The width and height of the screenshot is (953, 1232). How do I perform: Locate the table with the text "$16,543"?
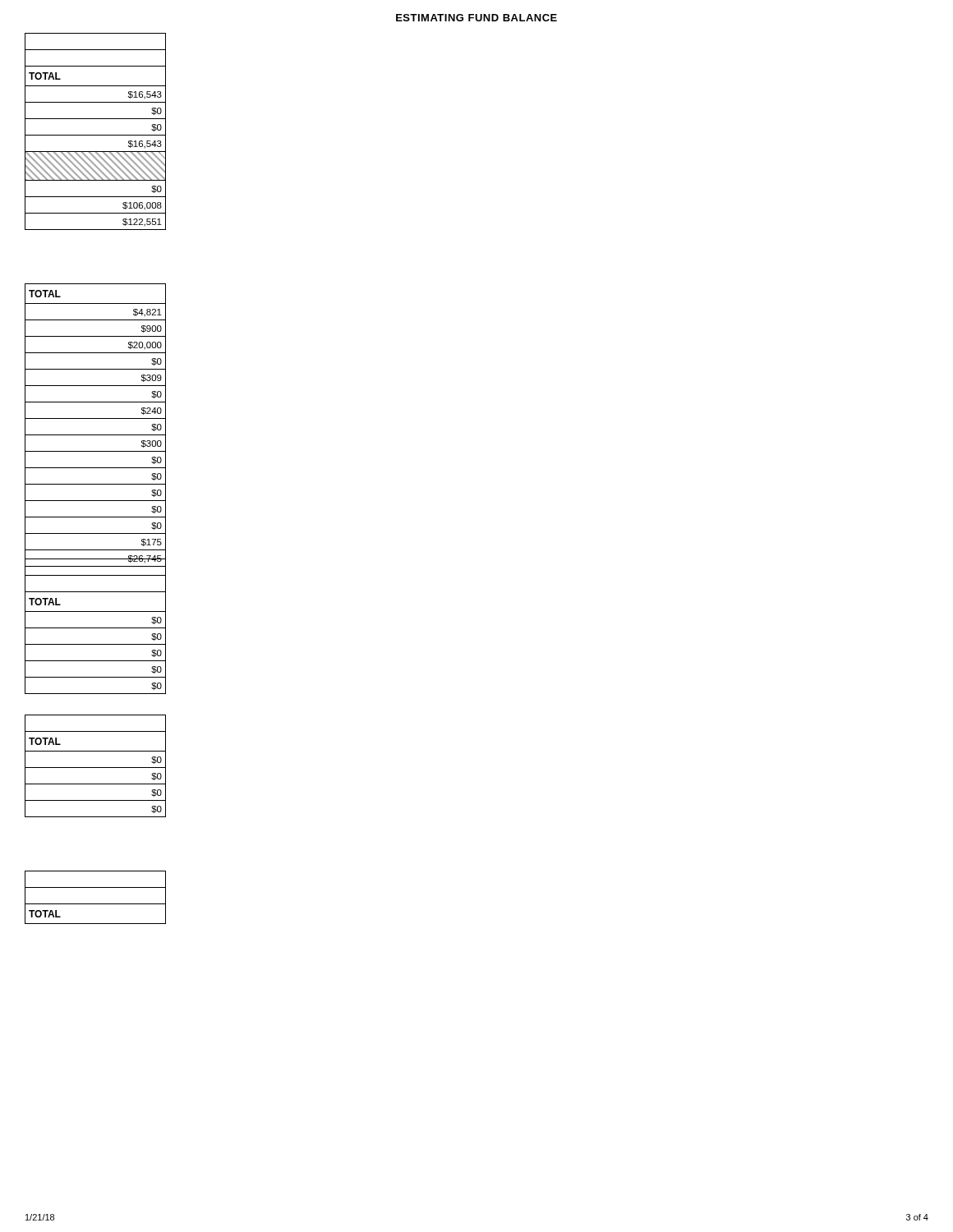(95, 131)
